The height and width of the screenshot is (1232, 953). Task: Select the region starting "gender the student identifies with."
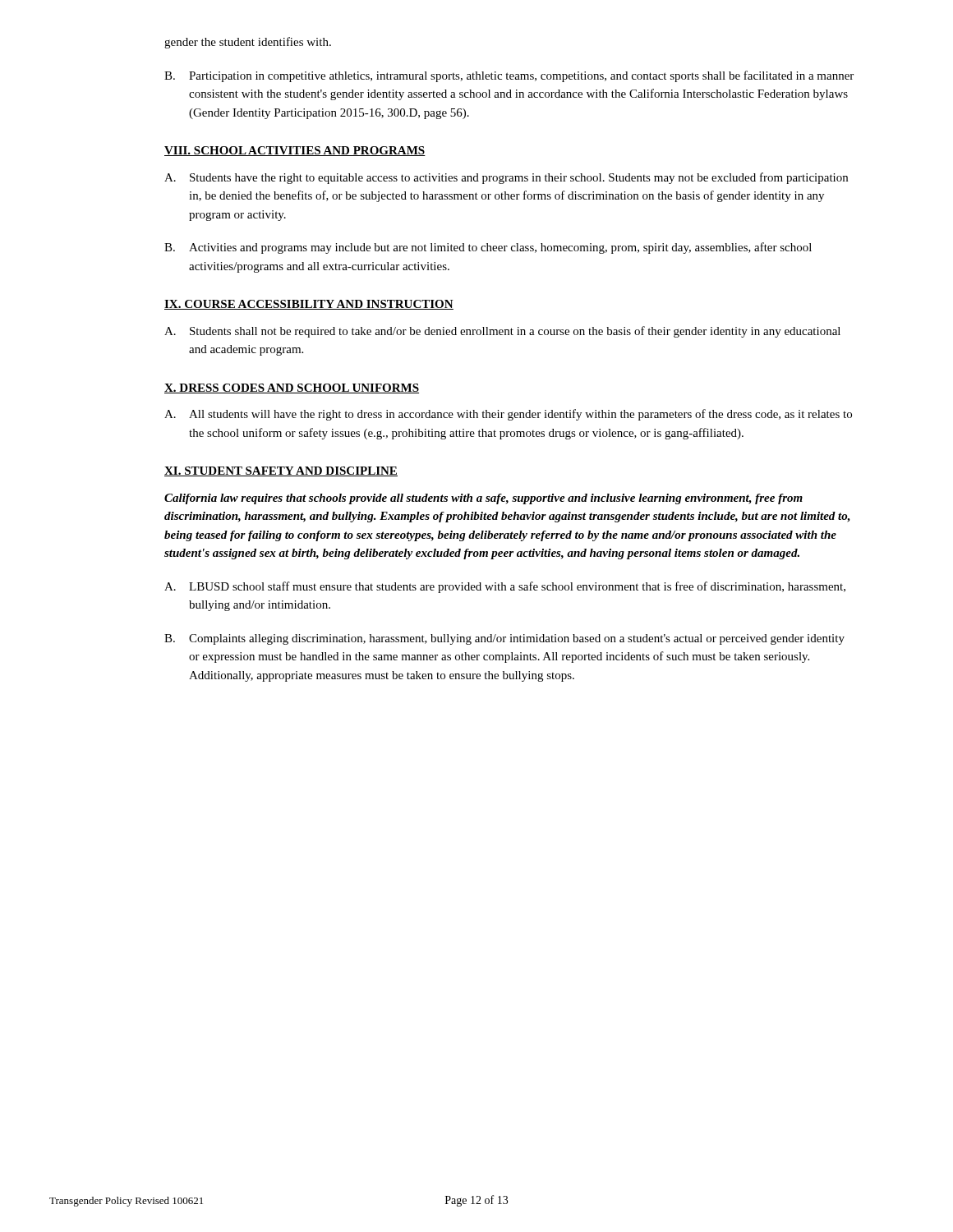[248, 42]
